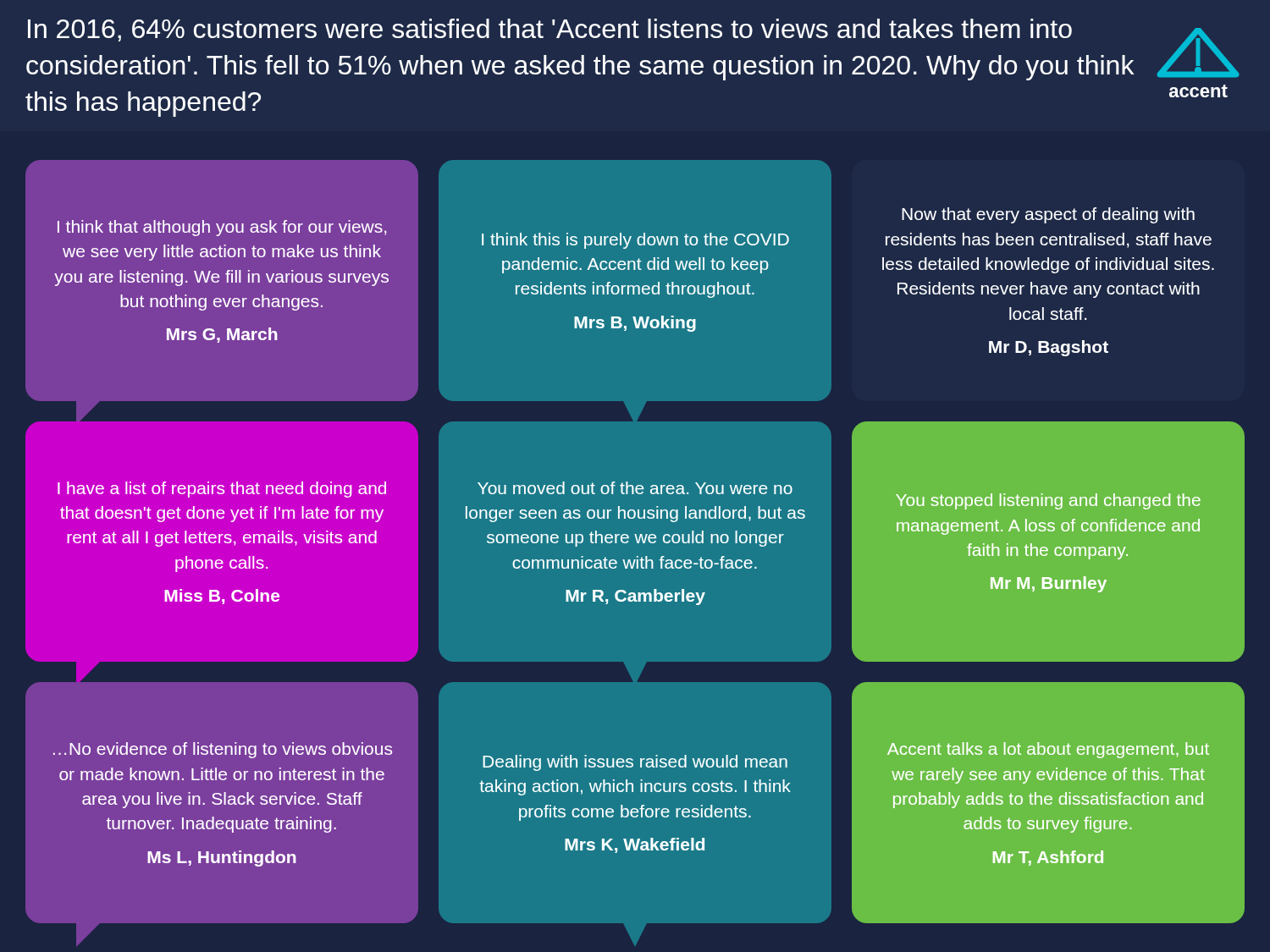This screenshot has width=1270, height=952.
Task: Locate the block of text that opens with "…No evidence of listening to views"
Action: 222,804
